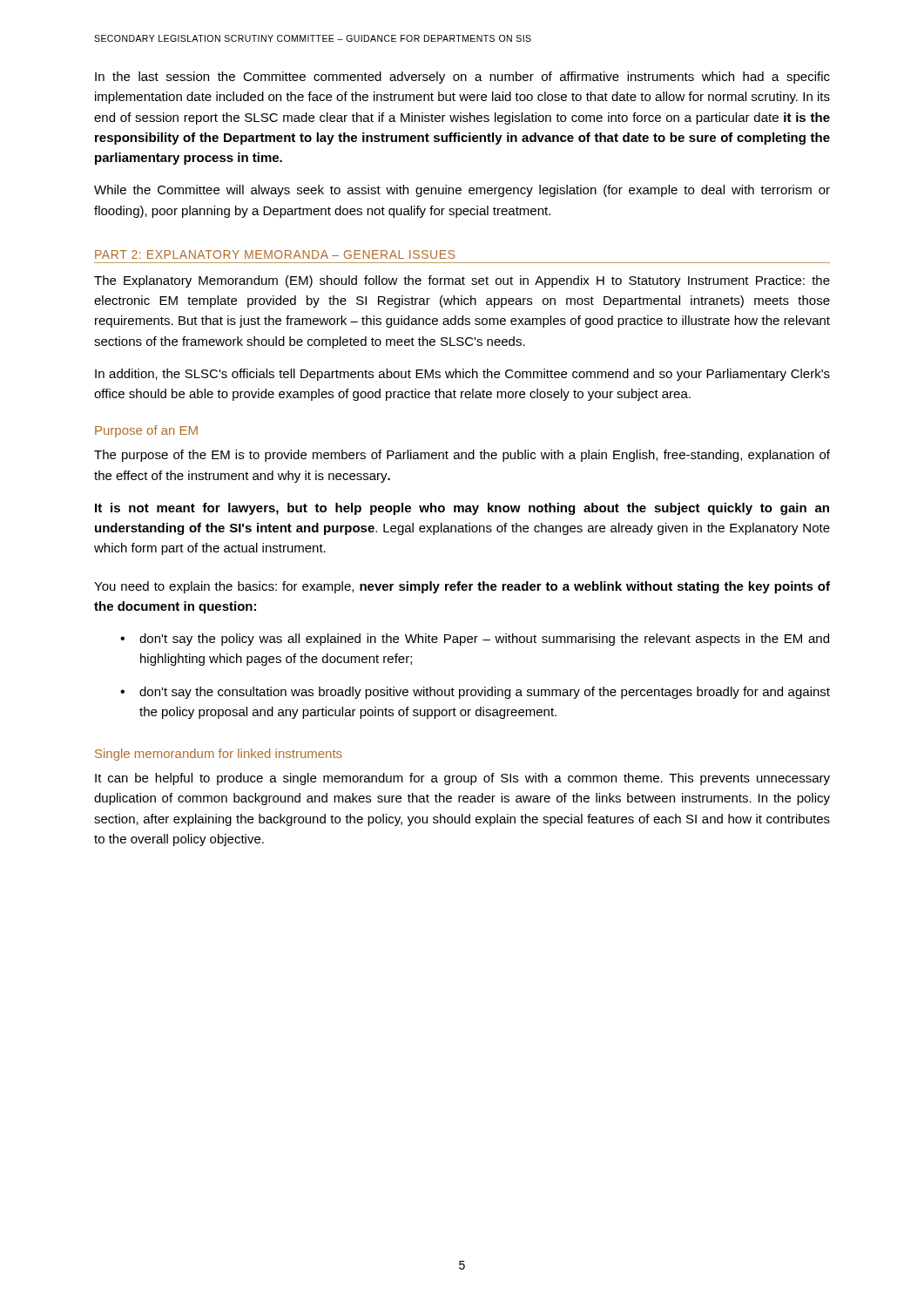Locate the section header that says "Single memorandum for linked instruments"
Screen dimensions: 1307x924
218,753
